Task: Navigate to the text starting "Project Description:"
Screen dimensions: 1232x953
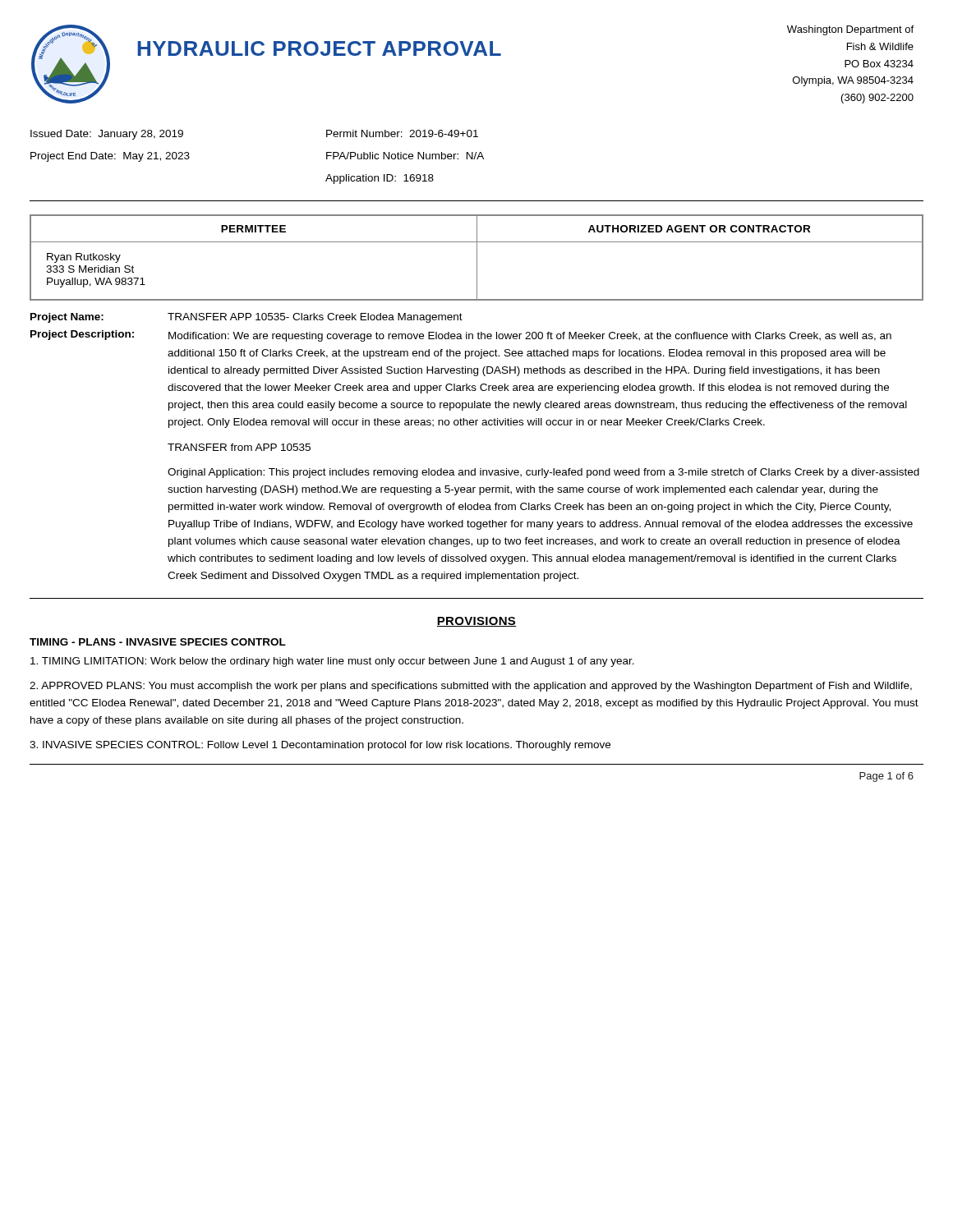Action: 82,334
